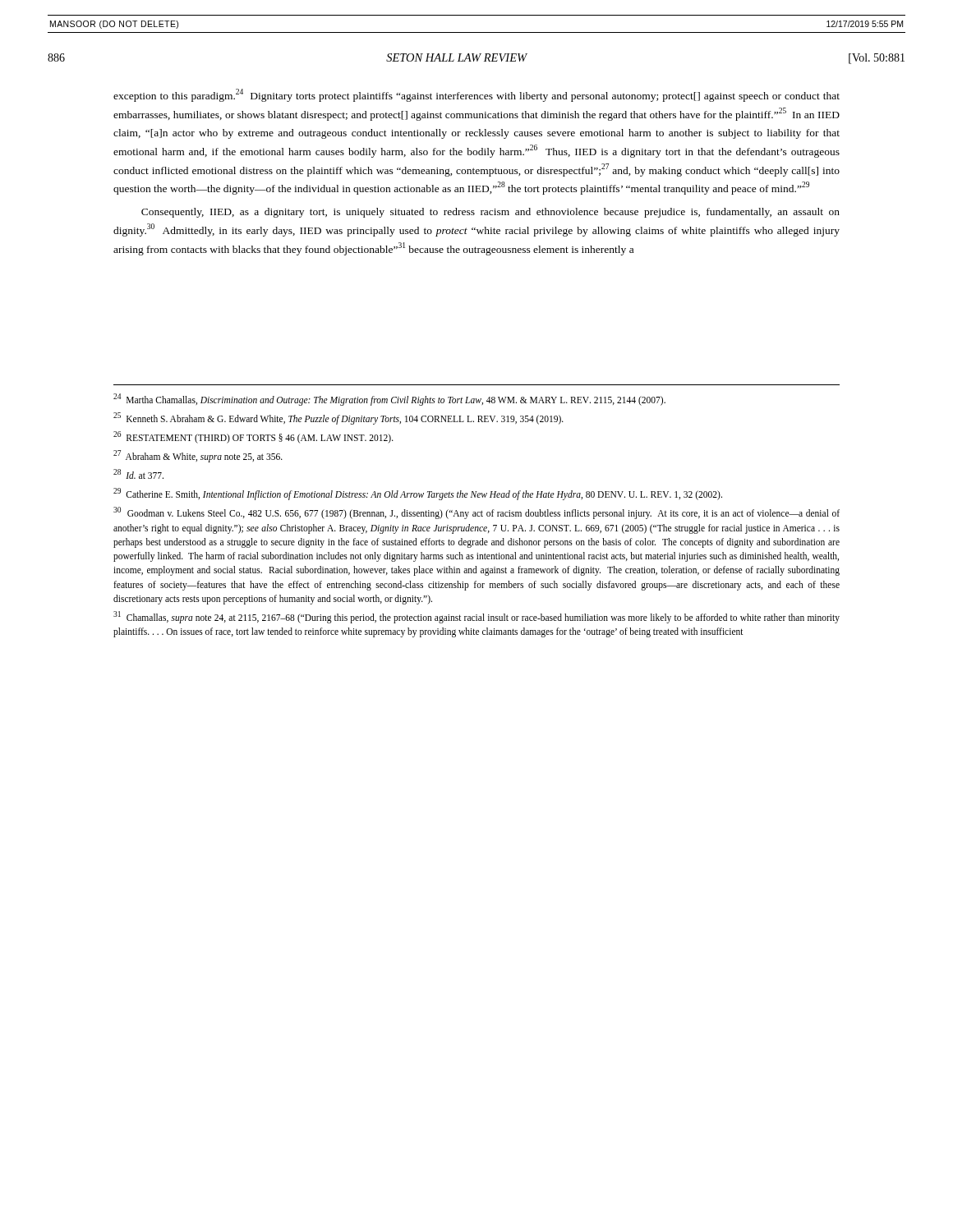Click on the footnote containing "26 RESTATEMENT (THIRD) OF TORTS §"
Image resolution: width=953 pixels, height=1232 pixels.
pos(253,437)
